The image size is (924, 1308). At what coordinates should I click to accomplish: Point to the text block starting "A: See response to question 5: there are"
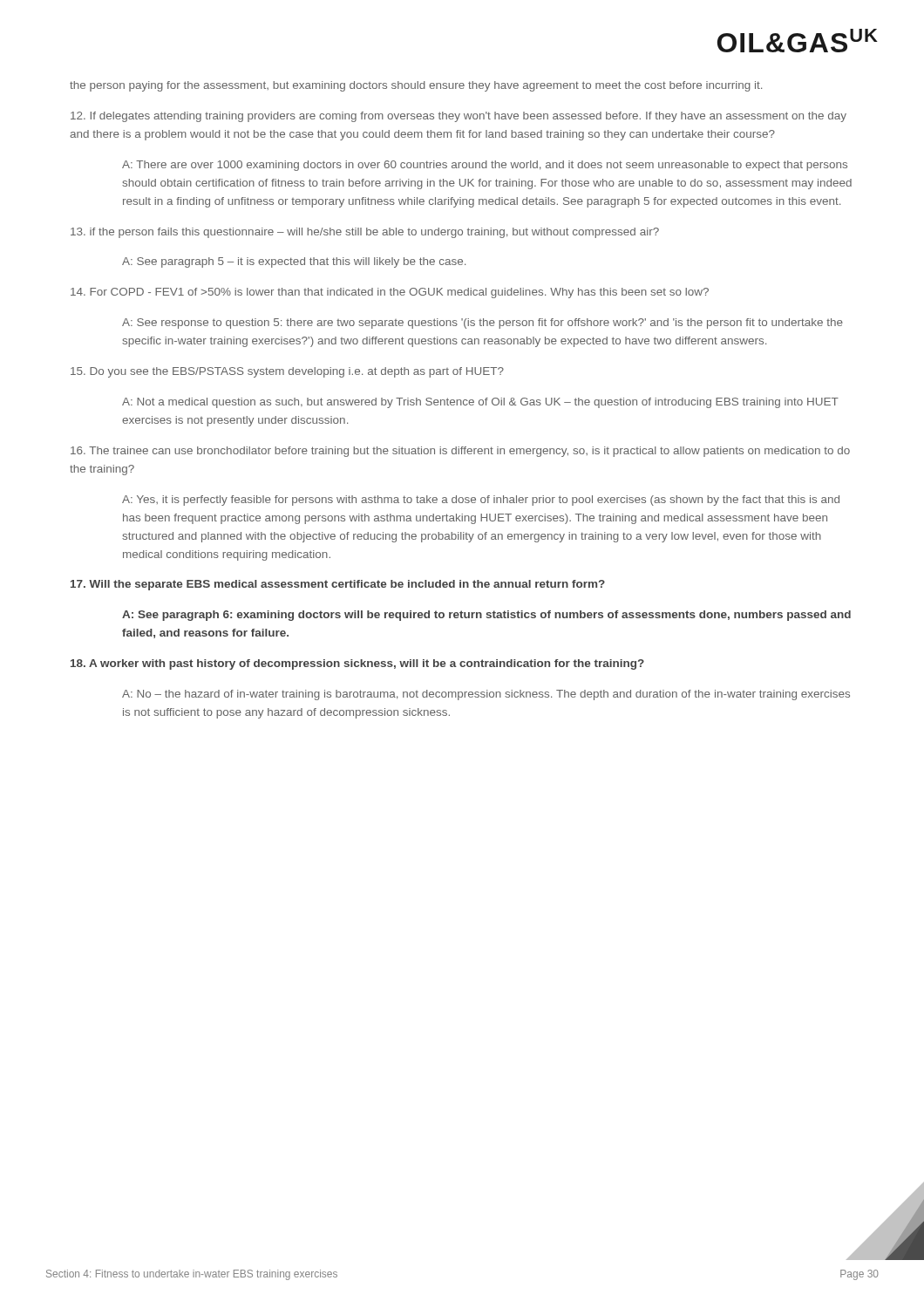click(x=482, y=332)
